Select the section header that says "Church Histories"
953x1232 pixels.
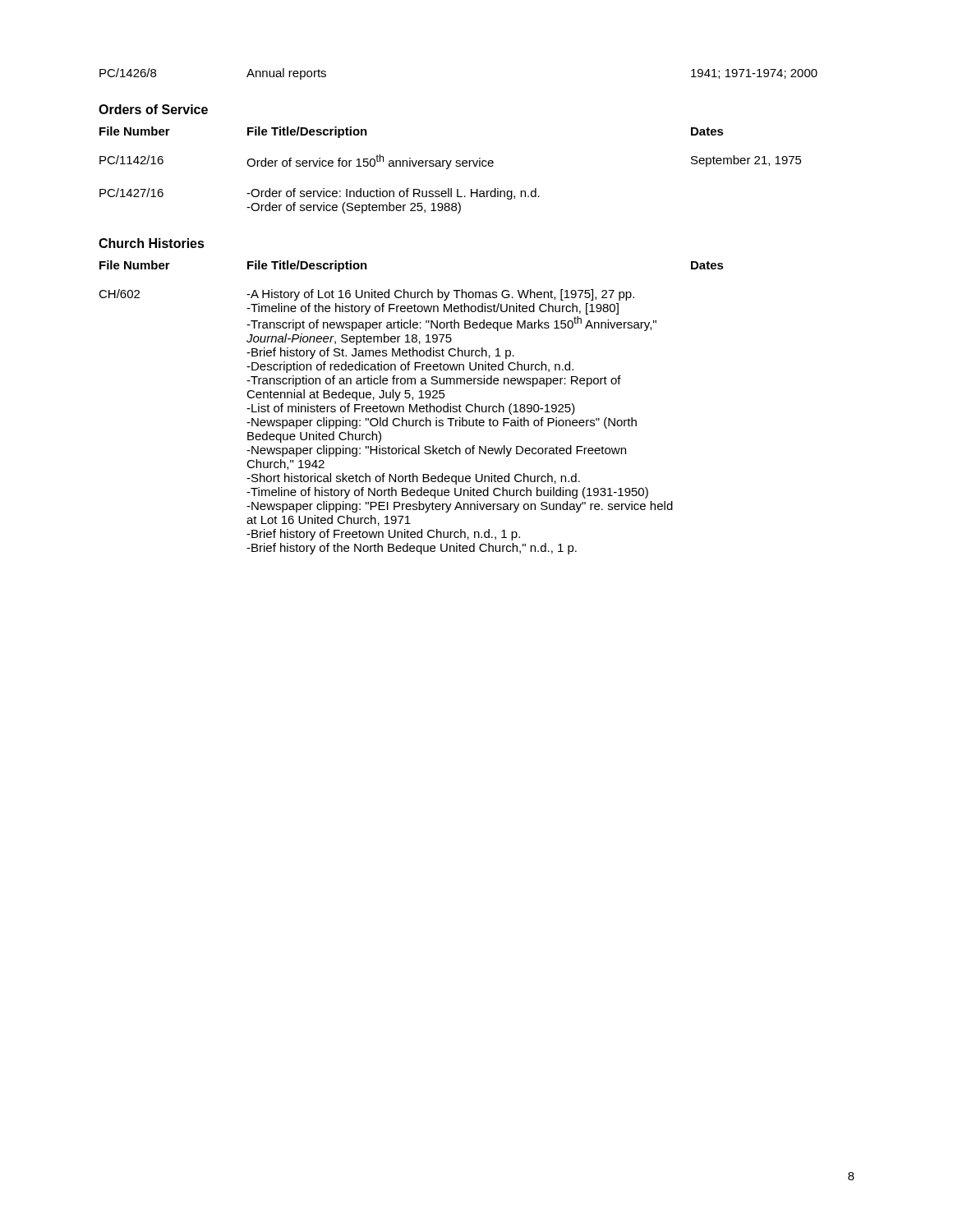152,244
